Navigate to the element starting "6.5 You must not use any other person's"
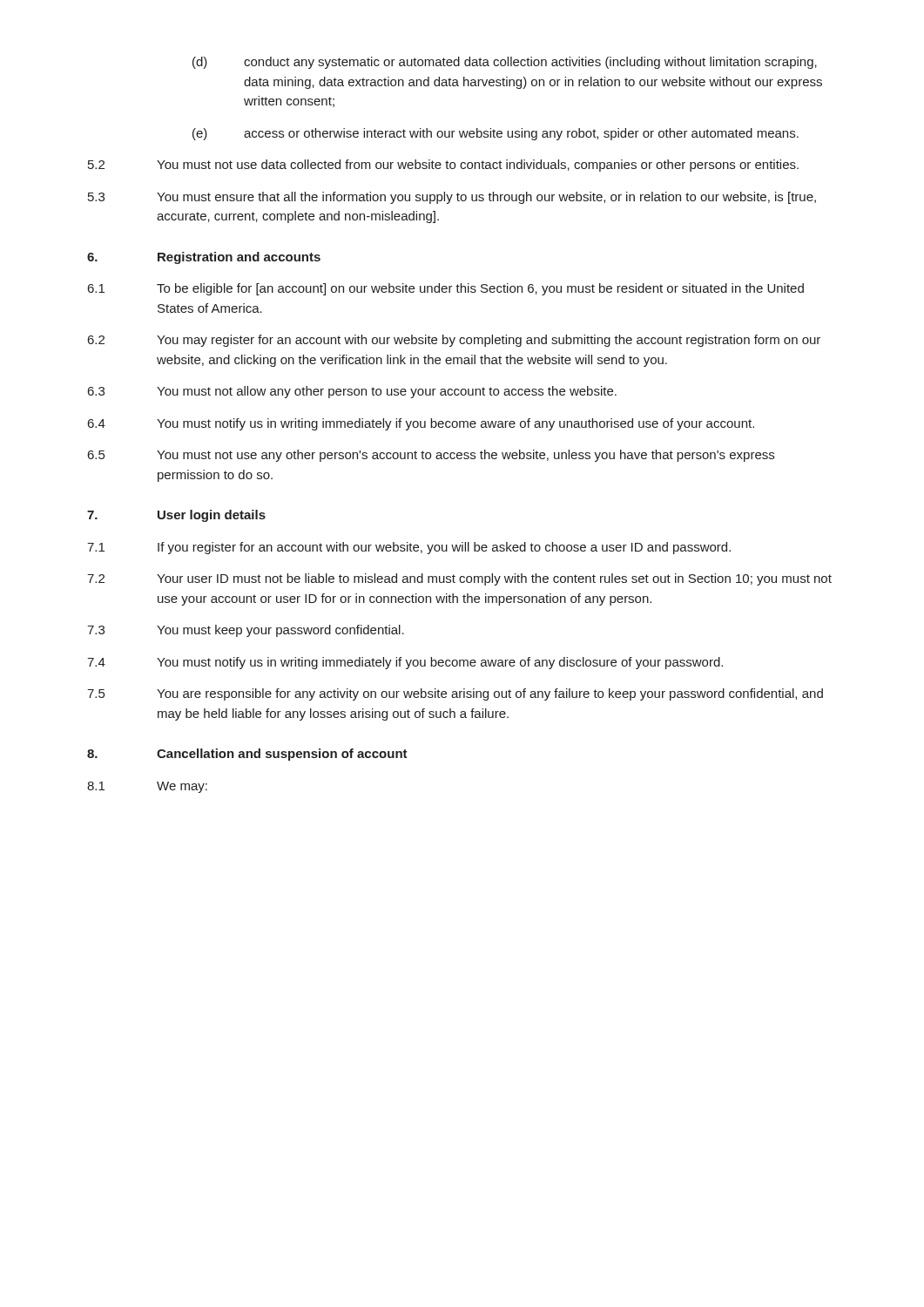The height and width of the screenshot is (1307, 924). click(462, 465)
